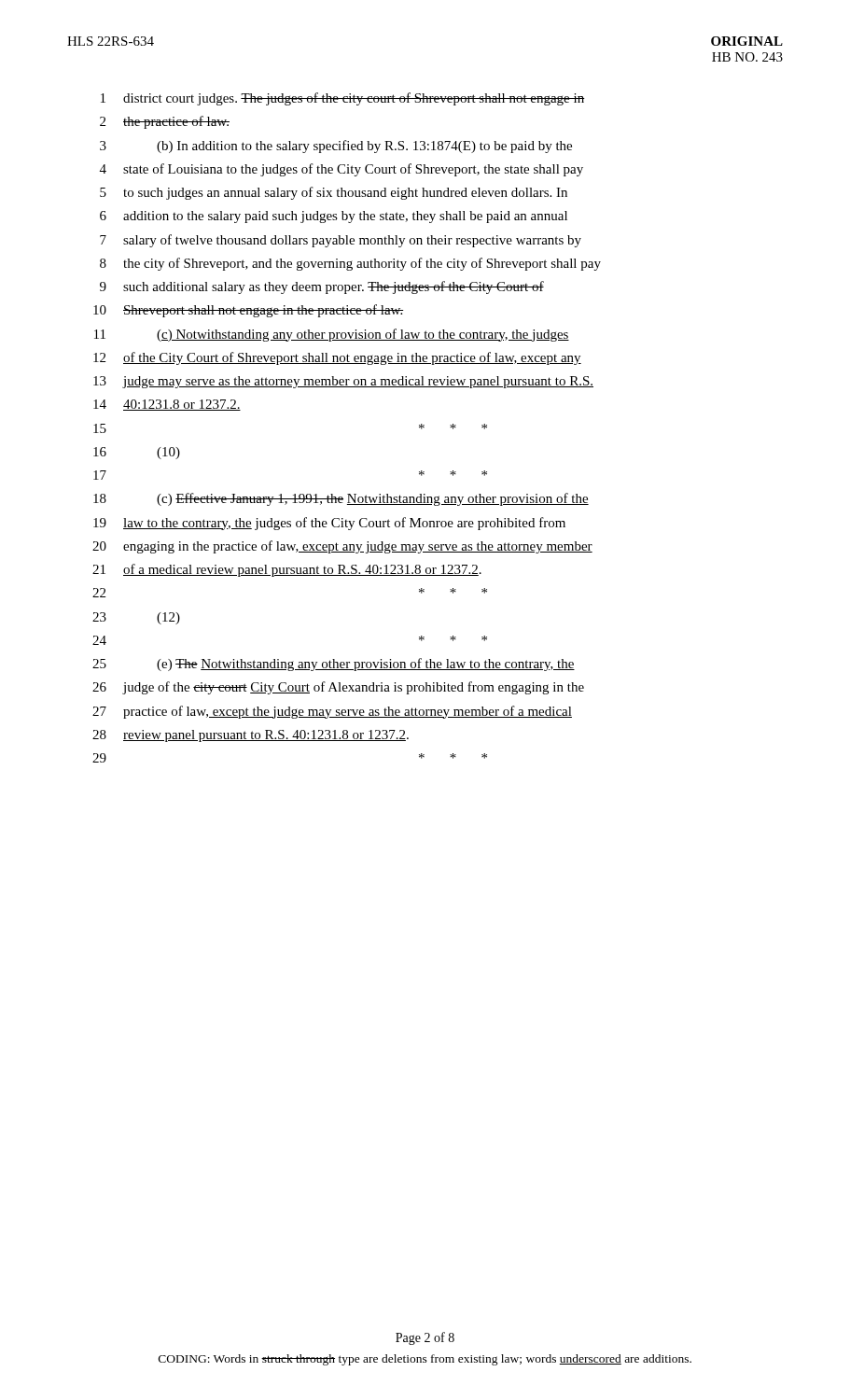Locate the region starting "5 to such judges"
Image resolution: width=850 pixels, height=1400 pixels.
[425, 193]
